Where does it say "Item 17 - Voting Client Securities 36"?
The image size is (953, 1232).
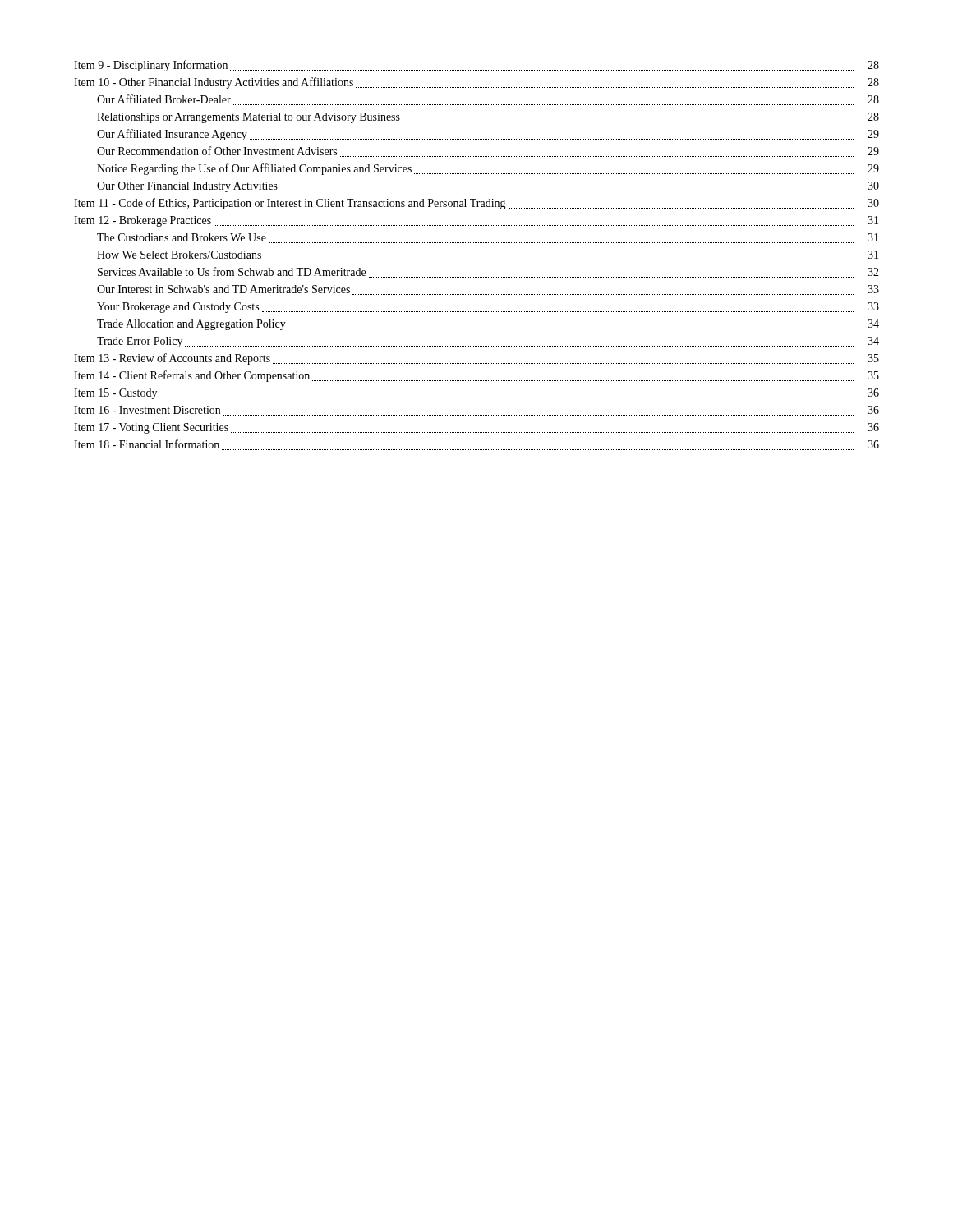pyautogui.click(x=476, y=428)
